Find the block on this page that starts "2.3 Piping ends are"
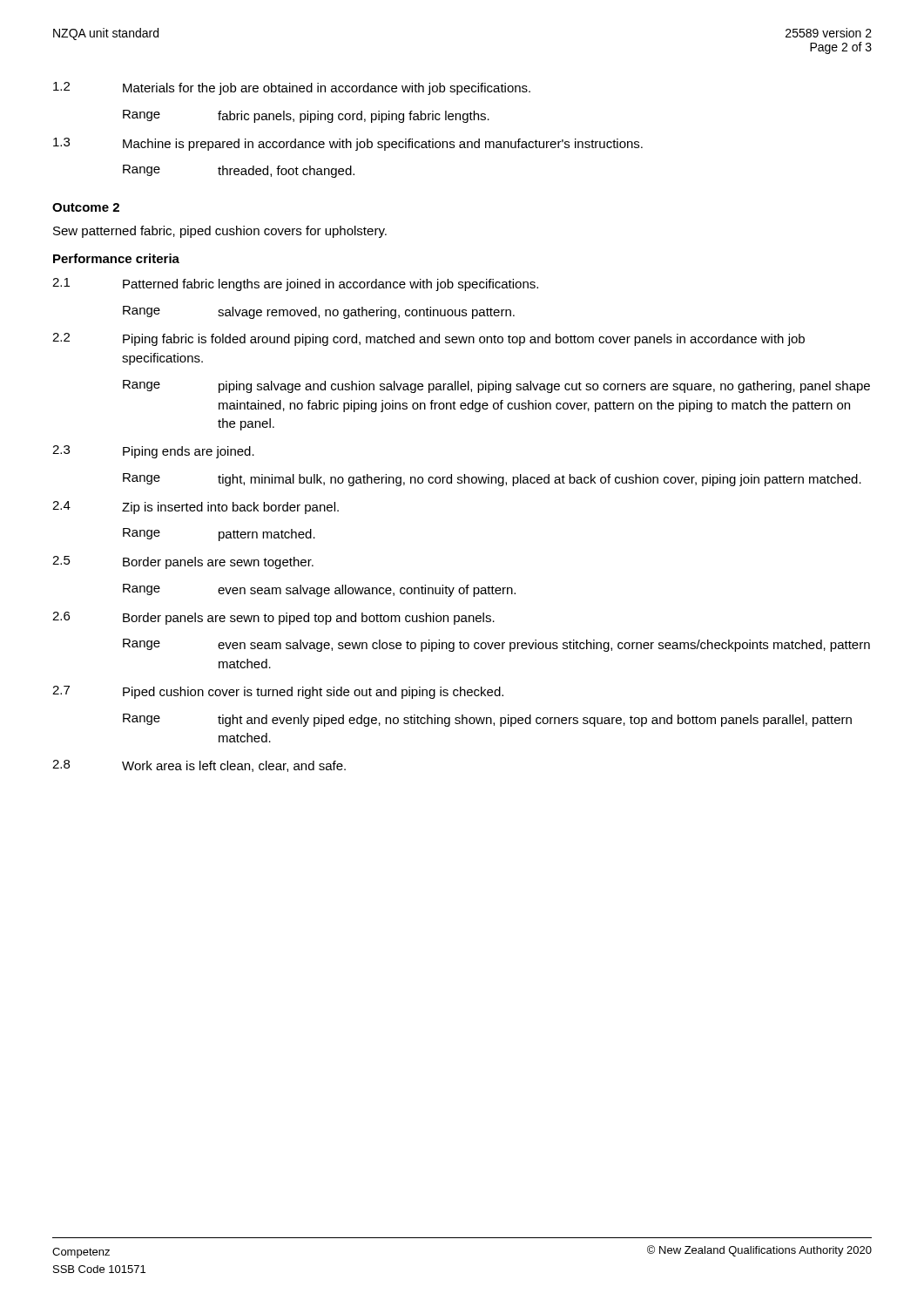 [x=153, y=452]
